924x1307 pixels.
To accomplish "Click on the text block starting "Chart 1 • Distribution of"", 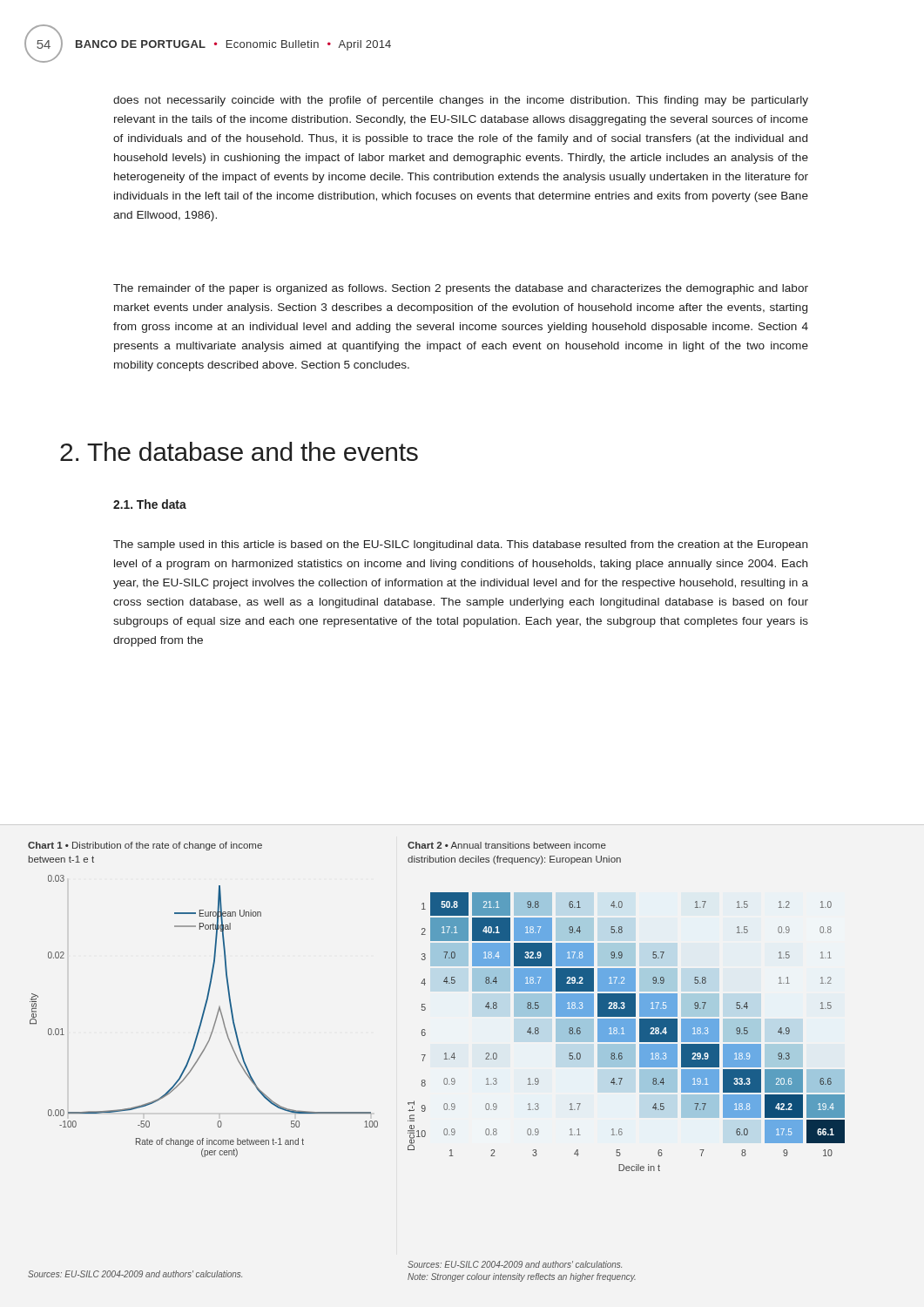I will (x=145, y=852).
